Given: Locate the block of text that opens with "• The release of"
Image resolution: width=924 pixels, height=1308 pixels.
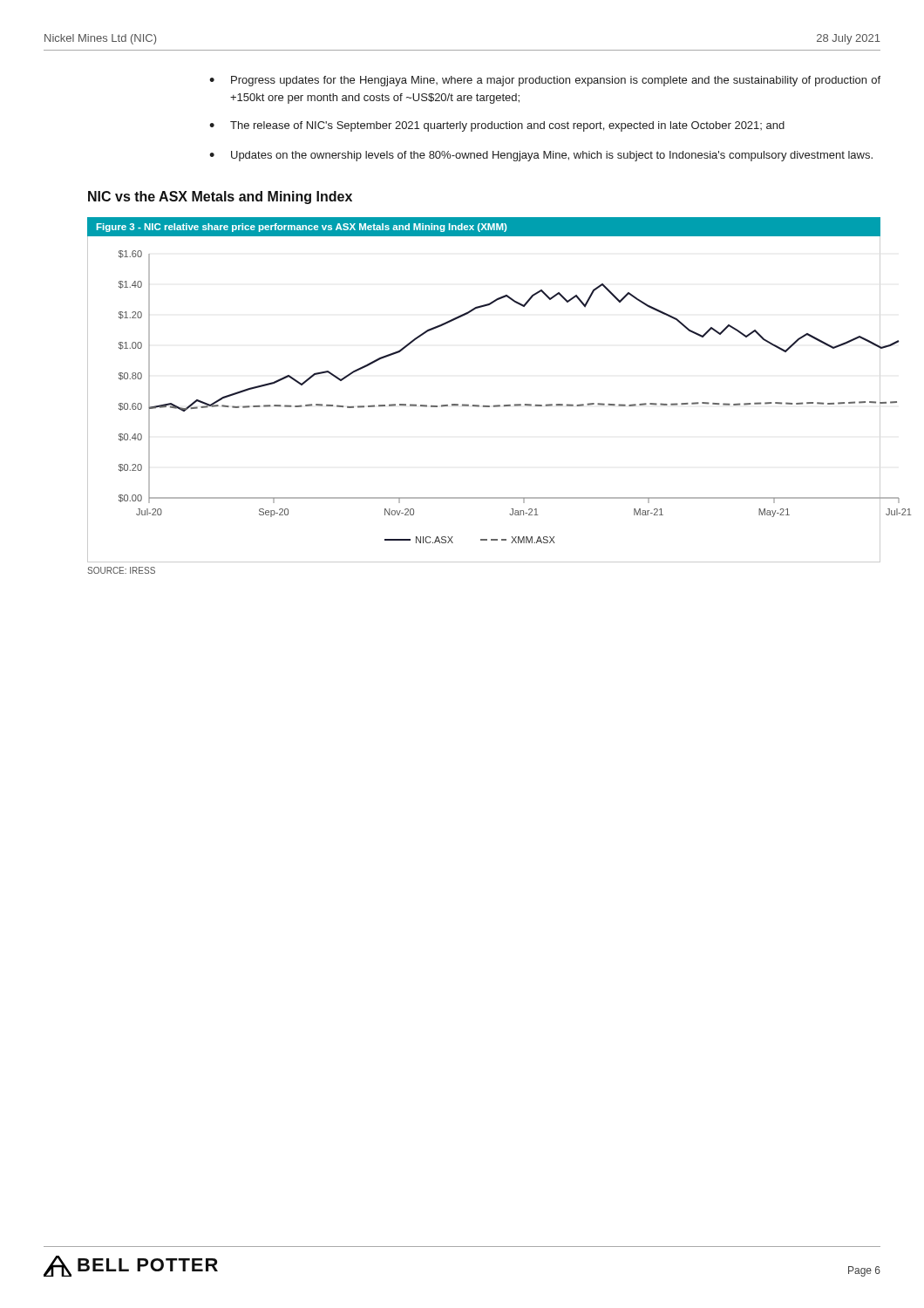Looking at the screenshot, I should pos(497,126).
